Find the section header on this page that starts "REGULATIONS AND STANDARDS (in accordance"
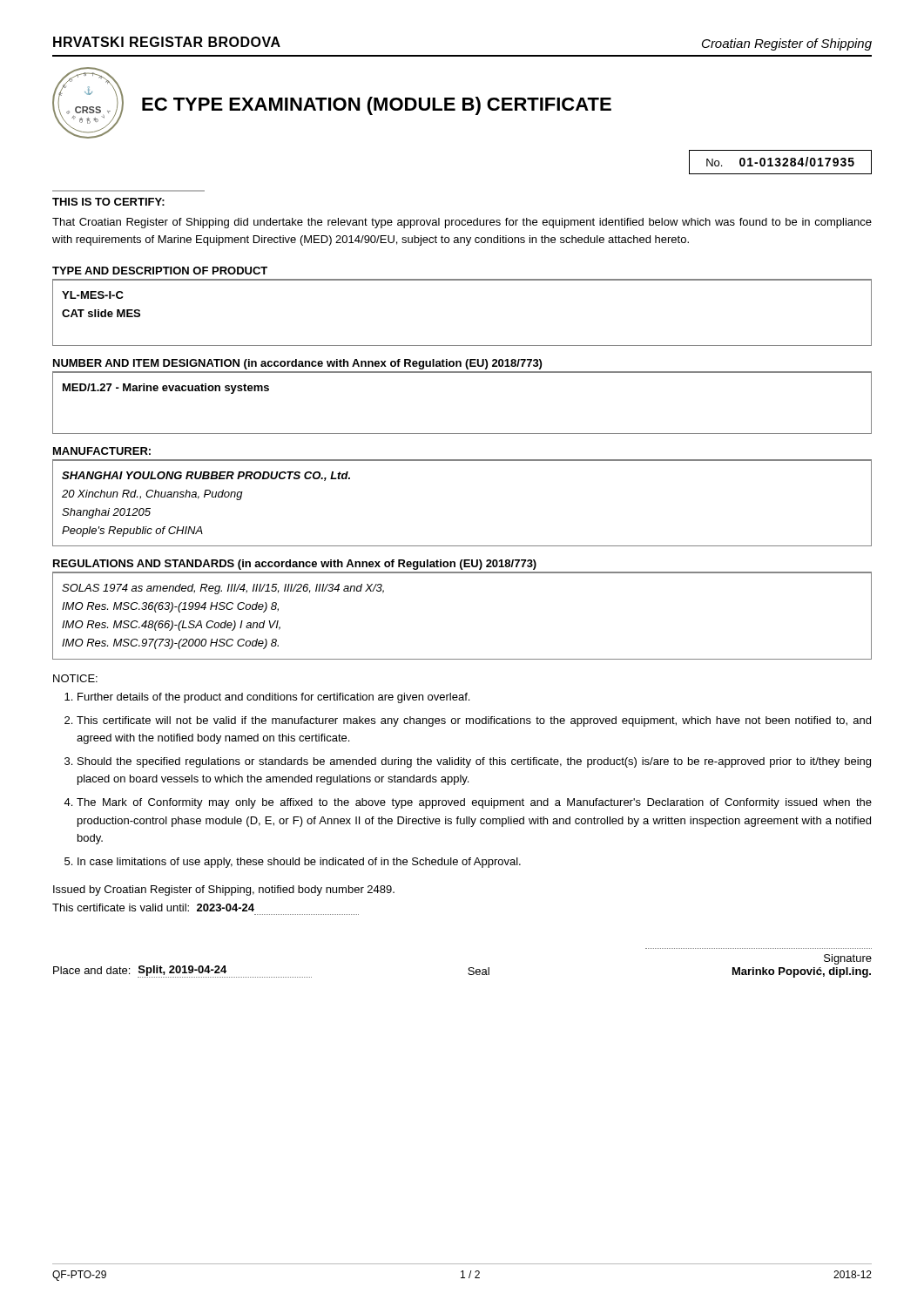The width and height of the screenshot is (924, 1307). click(x=294, y=564)
